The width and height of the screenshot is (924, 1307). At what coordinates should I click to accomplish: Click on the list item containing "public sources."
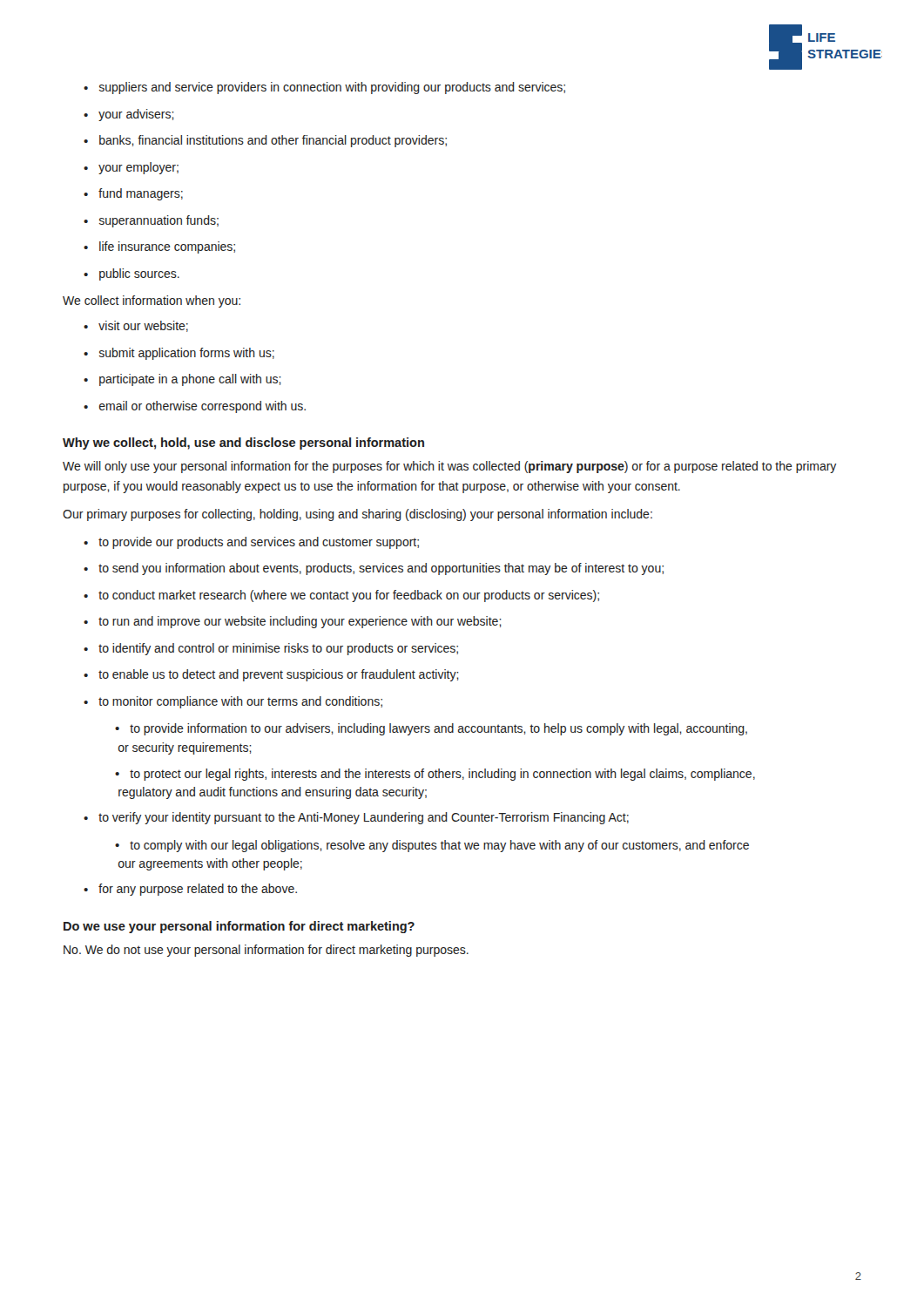[x=132, y=274]
